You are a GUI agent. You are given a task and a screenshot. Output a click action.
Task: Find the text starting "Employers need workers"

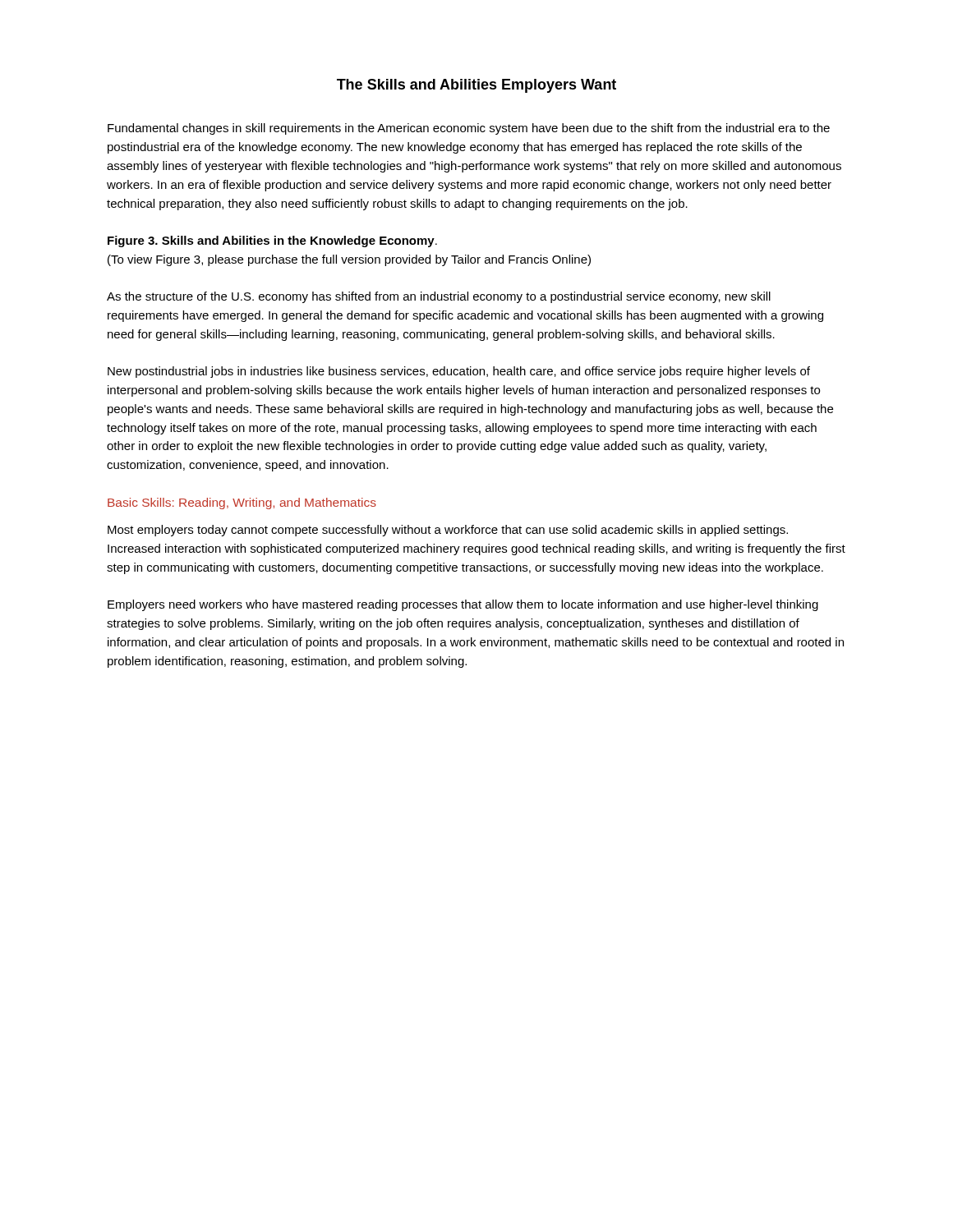tap(476, 632)
